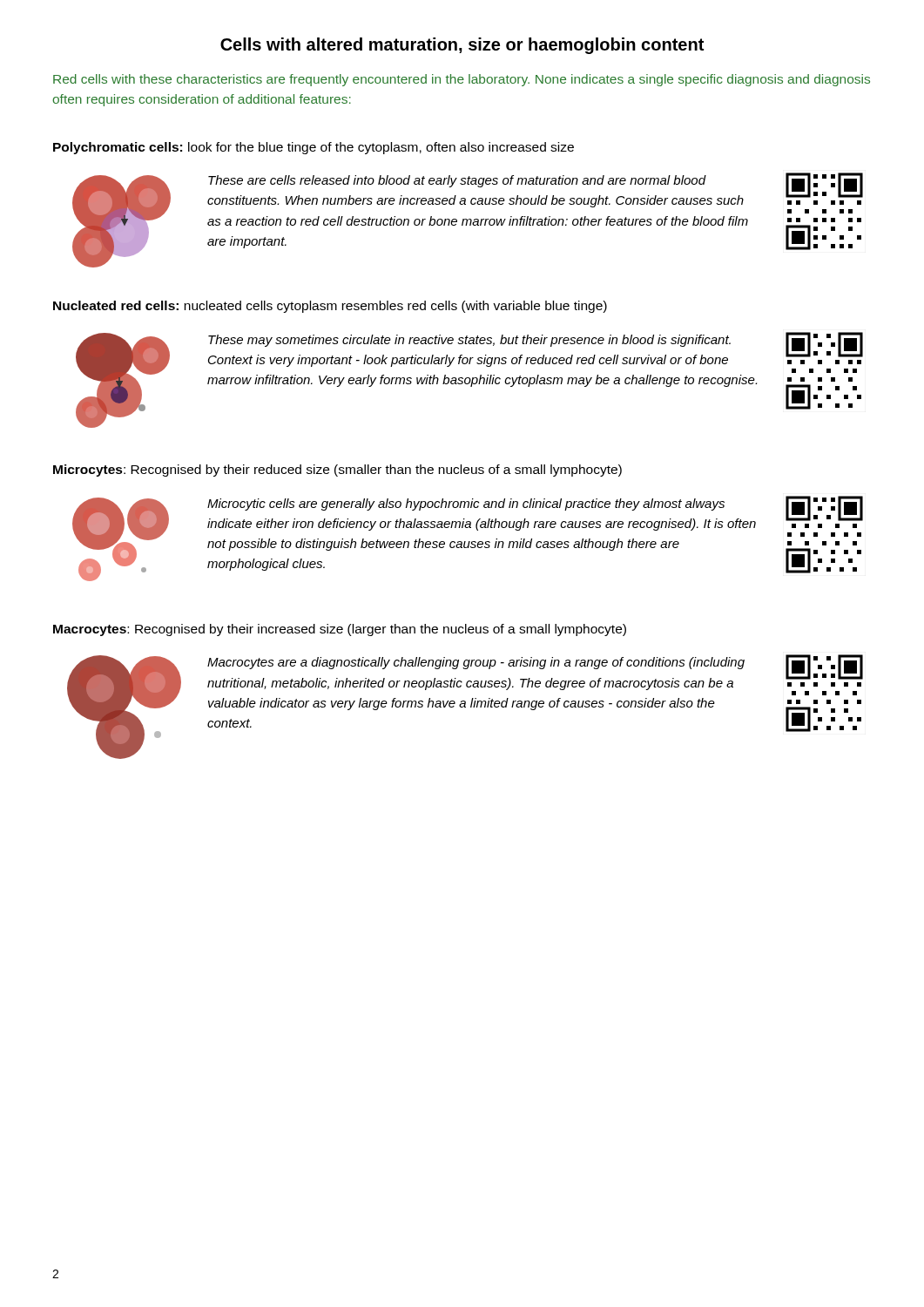Navigate to the region starting "Cells with altered maturation, size or"
This screenshot has height=1307, width=924.
(x=462, y=44)
